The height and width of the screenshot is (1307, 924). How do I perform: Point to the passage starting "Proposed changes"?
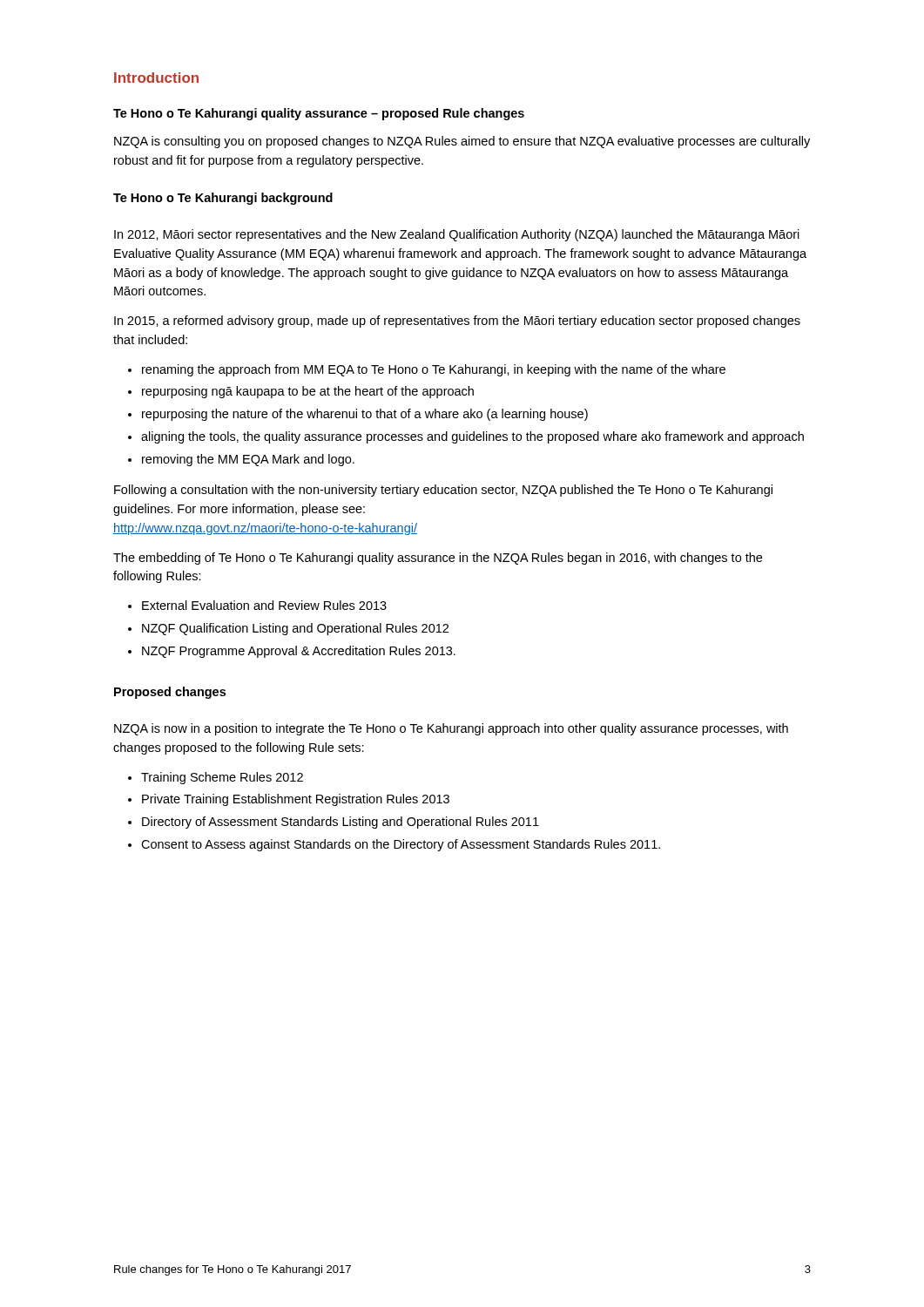pyautogui.click(x=170, y=693)
